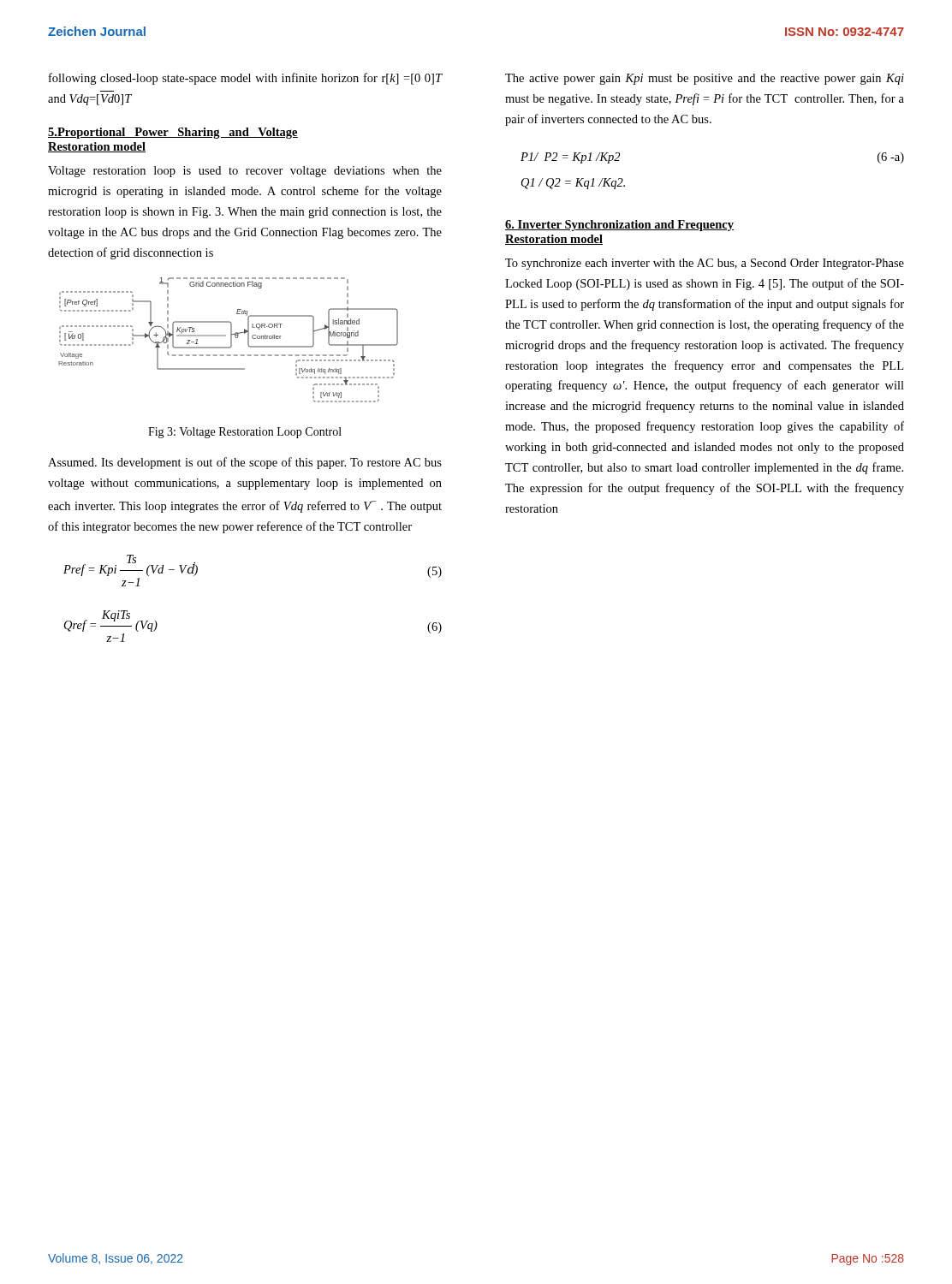This screenshot has width=952, height=1284.
Task: Navigate to the region starting "The active power gain Kpi"
Action: 705,98
